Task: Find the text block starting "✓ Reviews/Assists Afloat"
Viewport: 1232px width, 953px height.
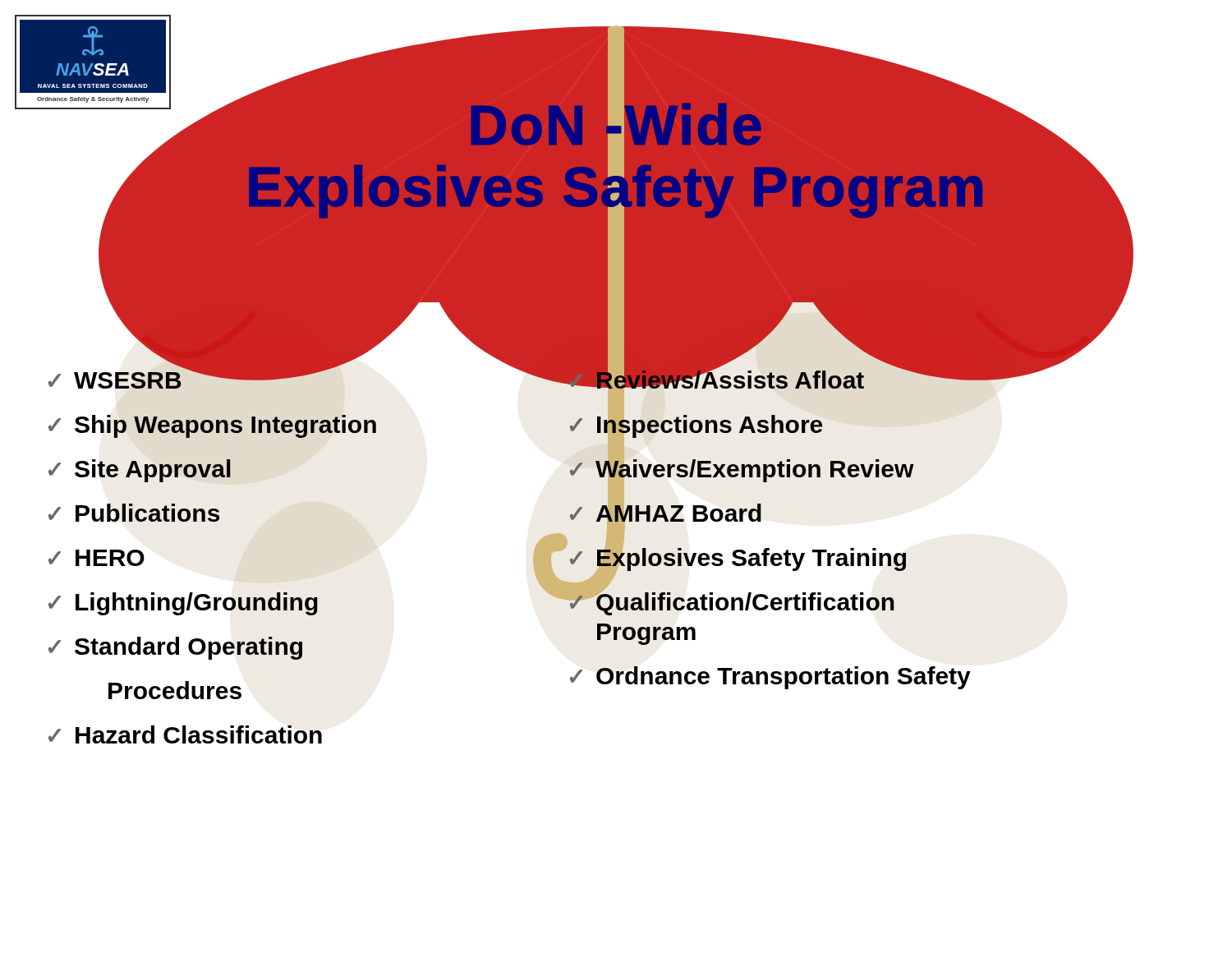Action: (x=716, y=380)
